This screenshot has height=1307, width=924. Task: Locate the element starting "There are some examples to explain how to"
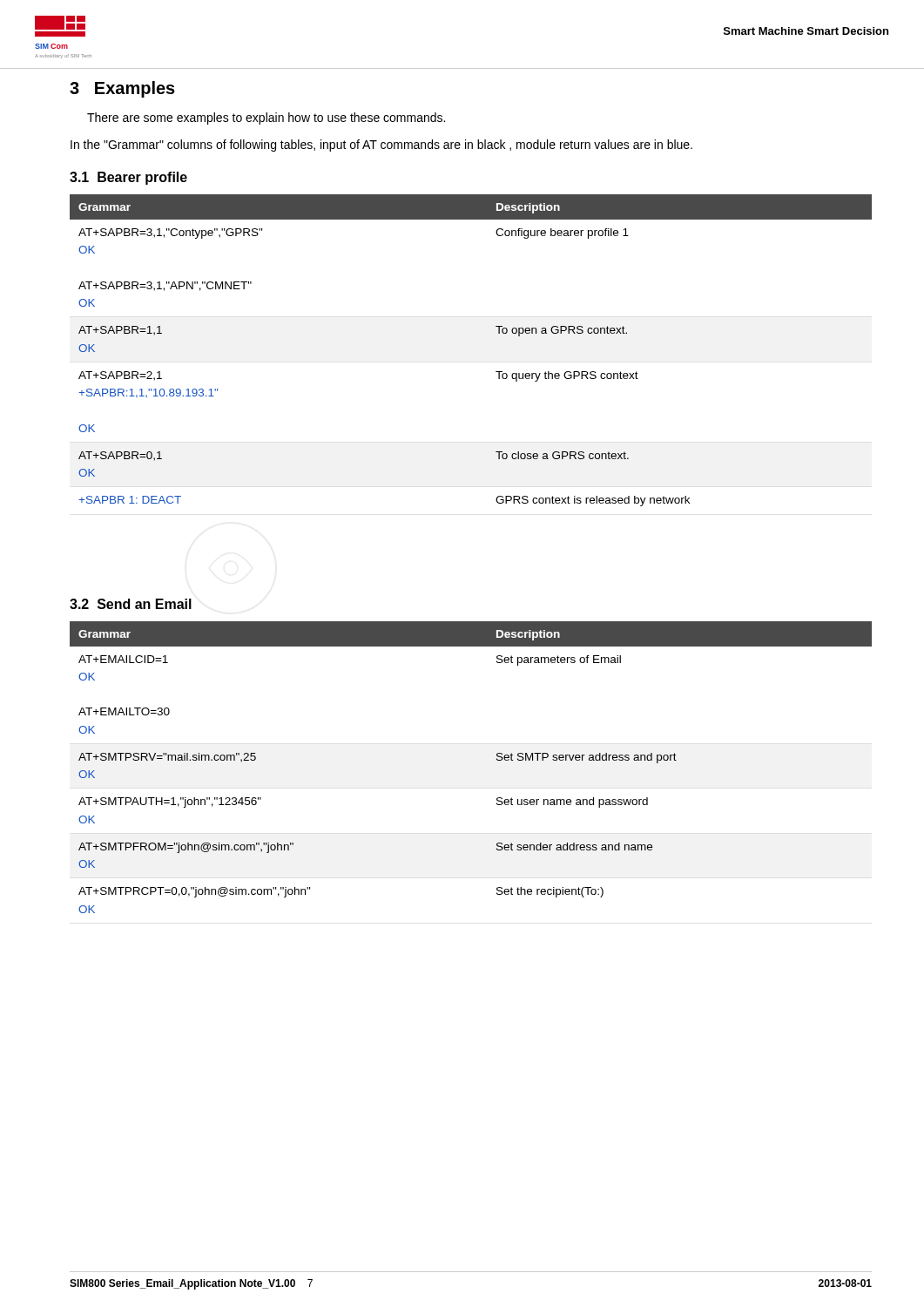[266, 119]
